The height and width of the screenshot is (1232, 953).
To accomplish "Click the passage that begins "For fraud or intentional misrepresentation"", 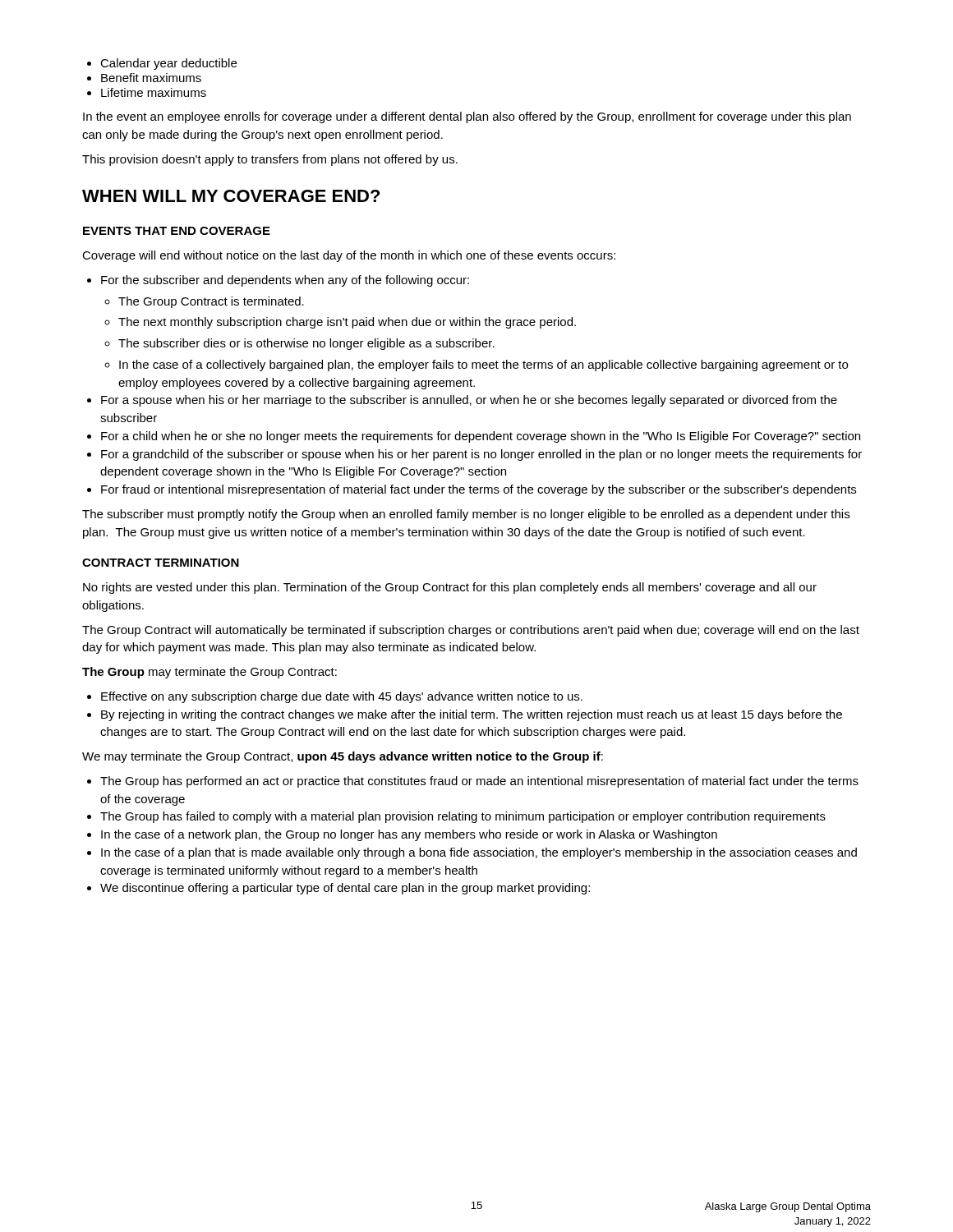I will tap(476, 490).
